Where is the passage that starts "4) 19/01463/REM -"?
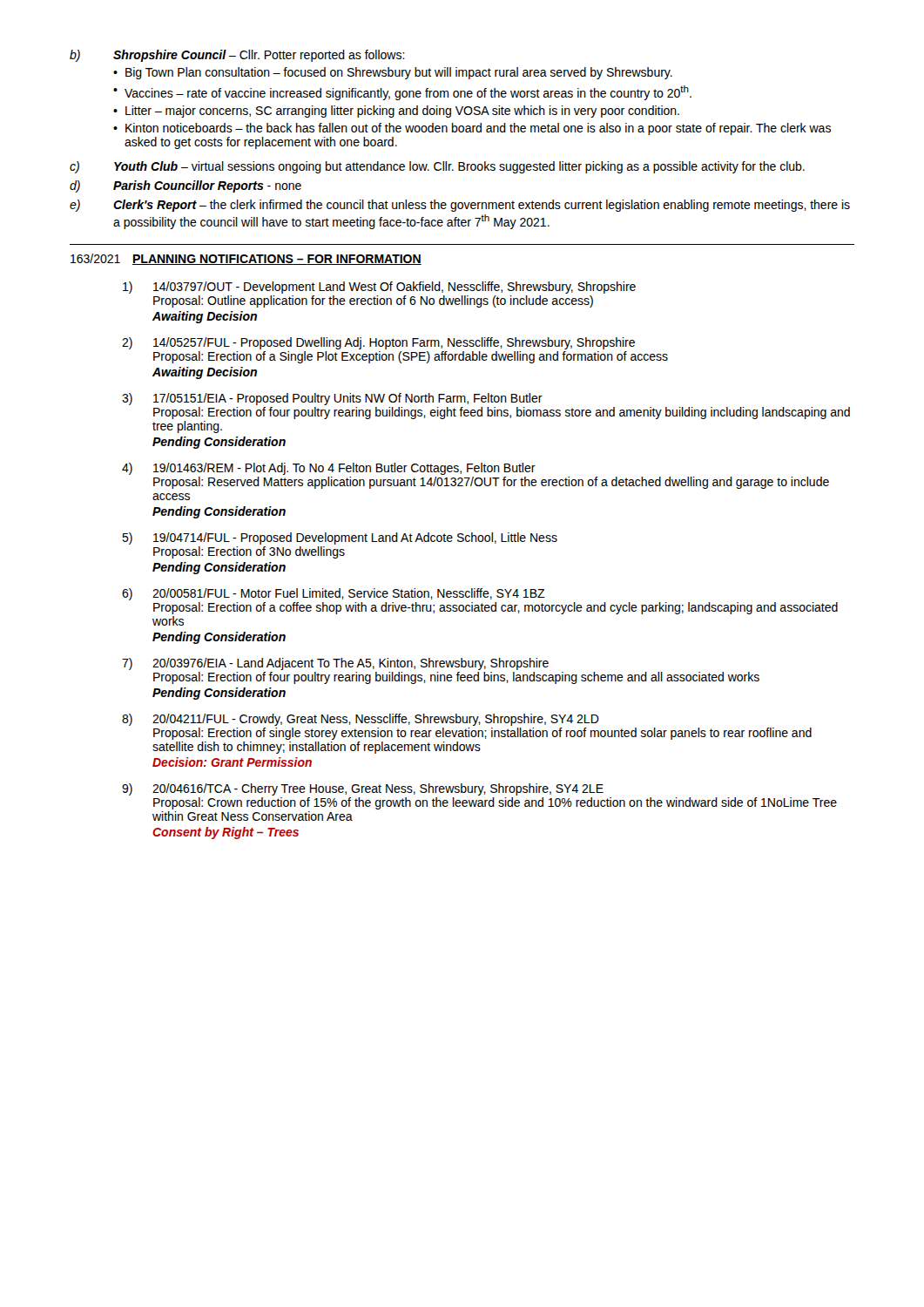Image resolution: width=924 pixels, height=1307 pixels. pos(488,490)
